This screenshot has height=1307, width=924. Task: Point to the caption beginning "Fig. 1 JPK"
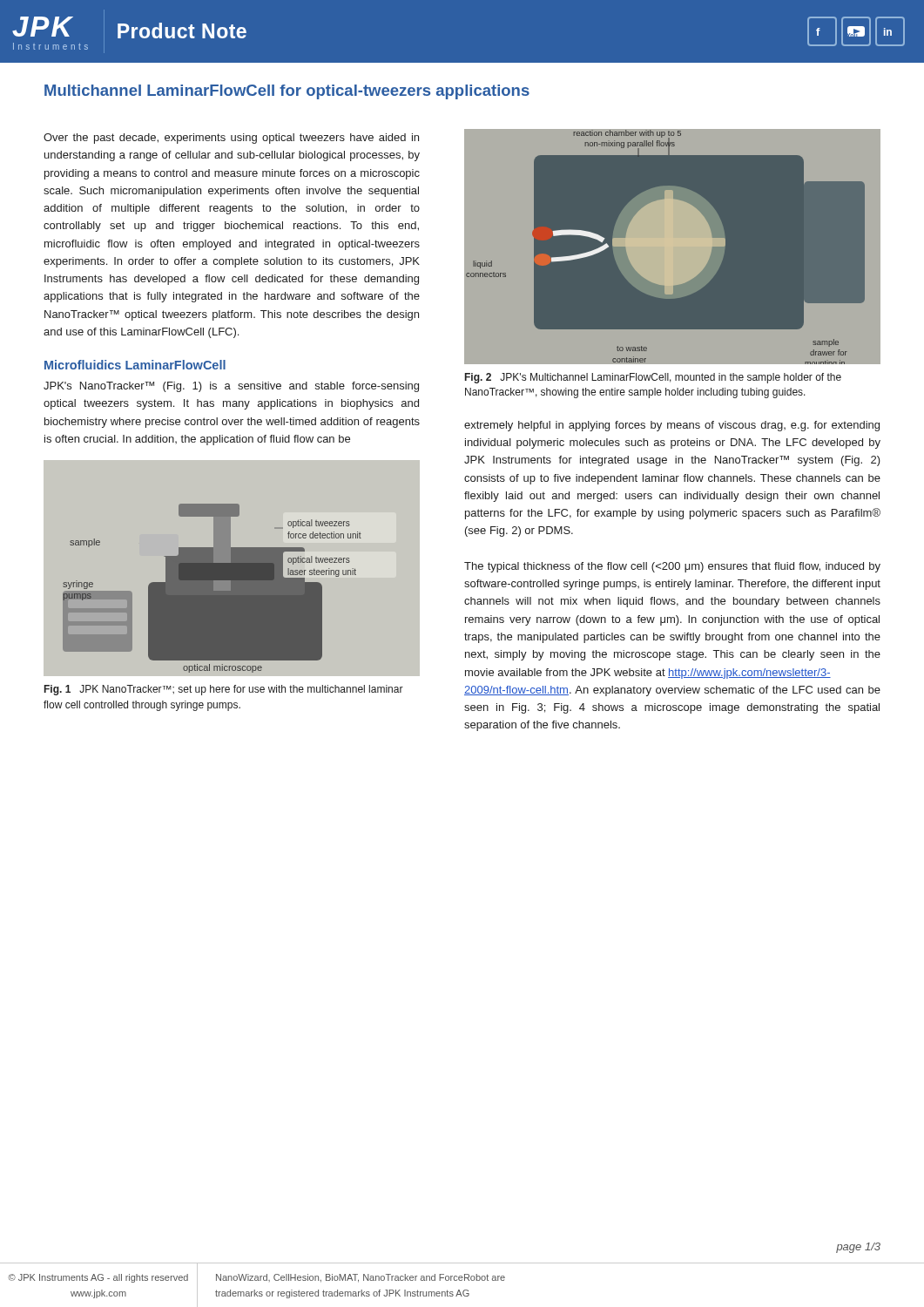[223, 697]
